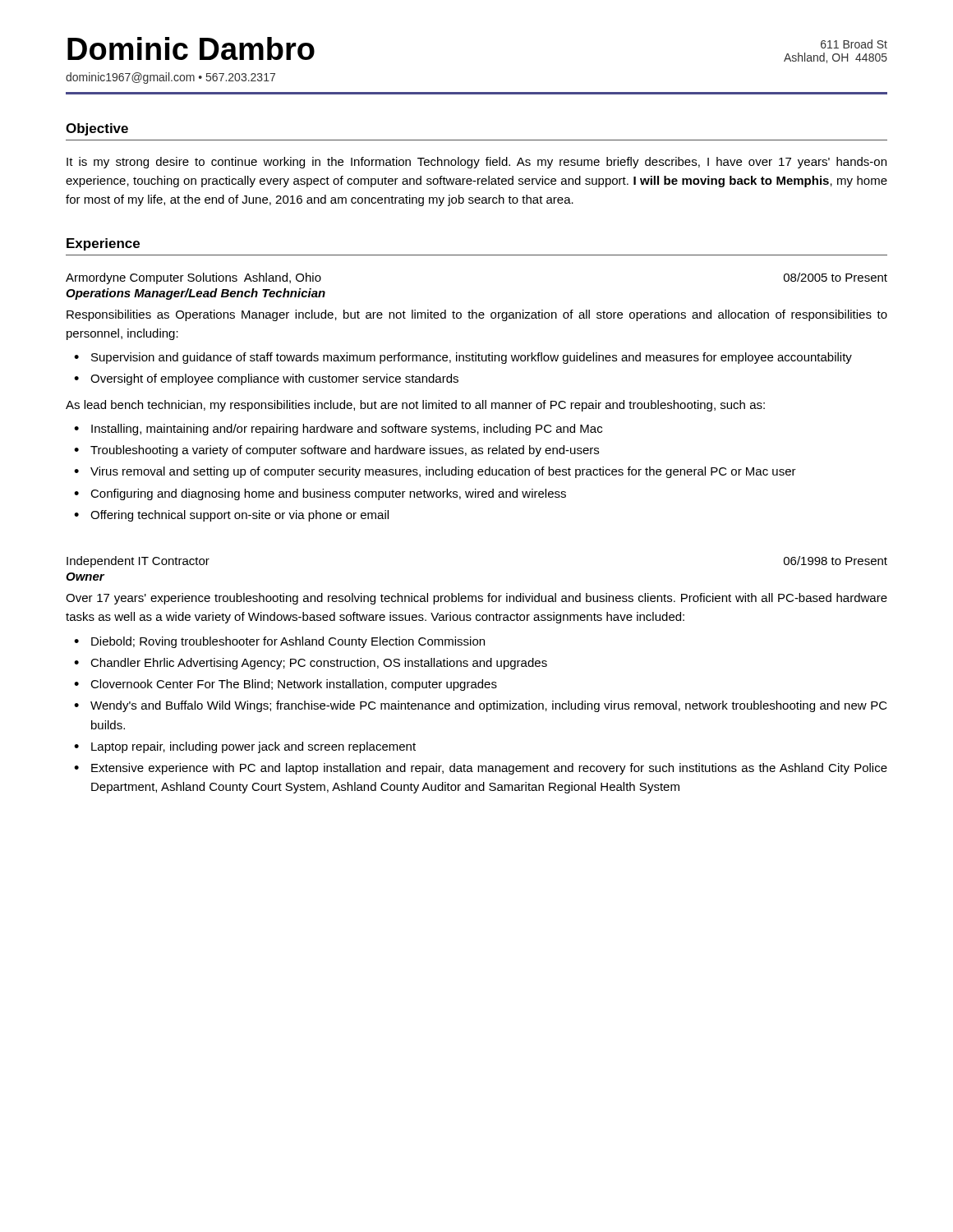Click on the element starting "Diebold; Roving troubleshooter for Ashland County Election Commission"

click(288, 641)
